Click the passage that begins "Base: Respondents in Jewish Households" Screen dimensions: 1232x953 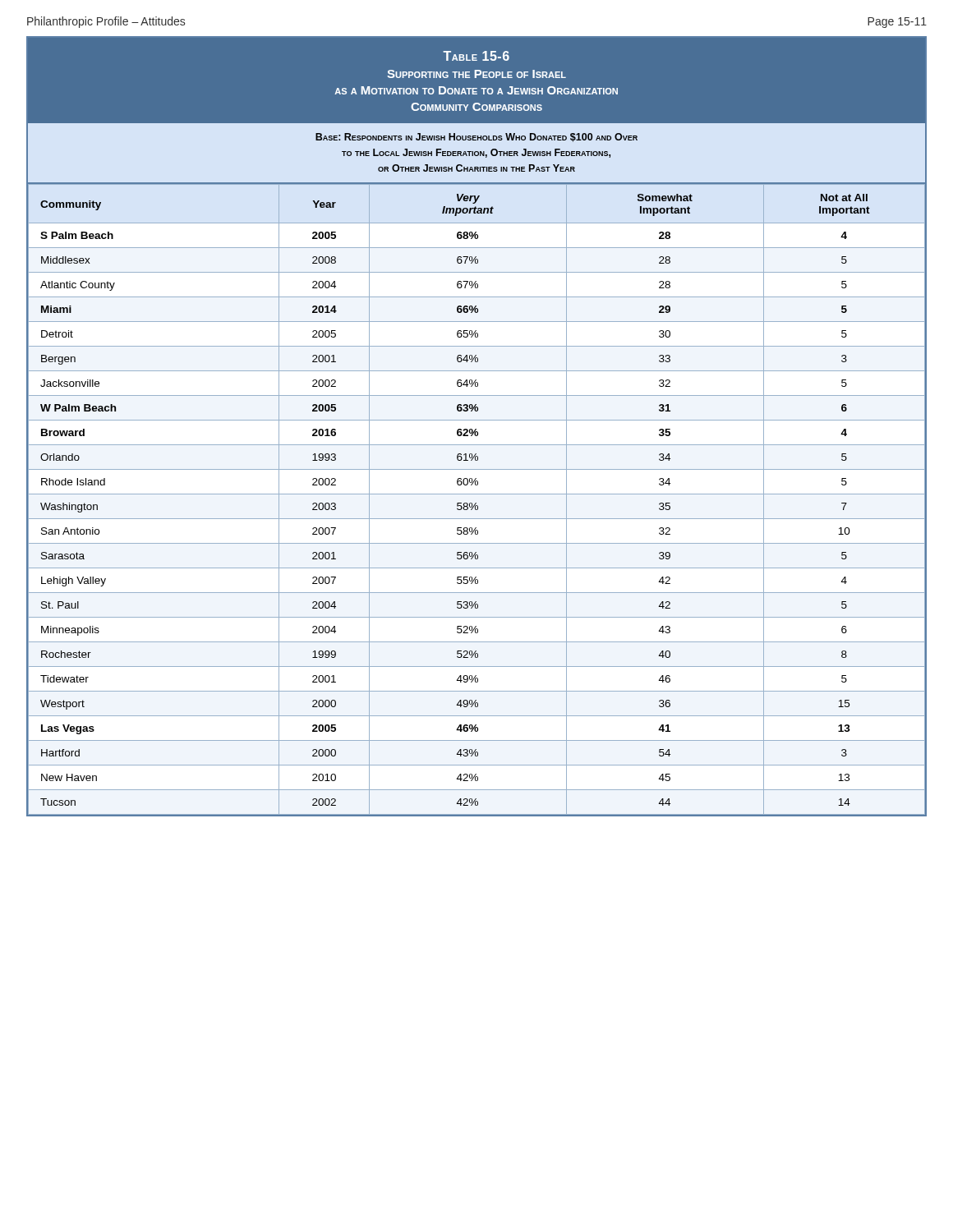(x=476, y=153)
